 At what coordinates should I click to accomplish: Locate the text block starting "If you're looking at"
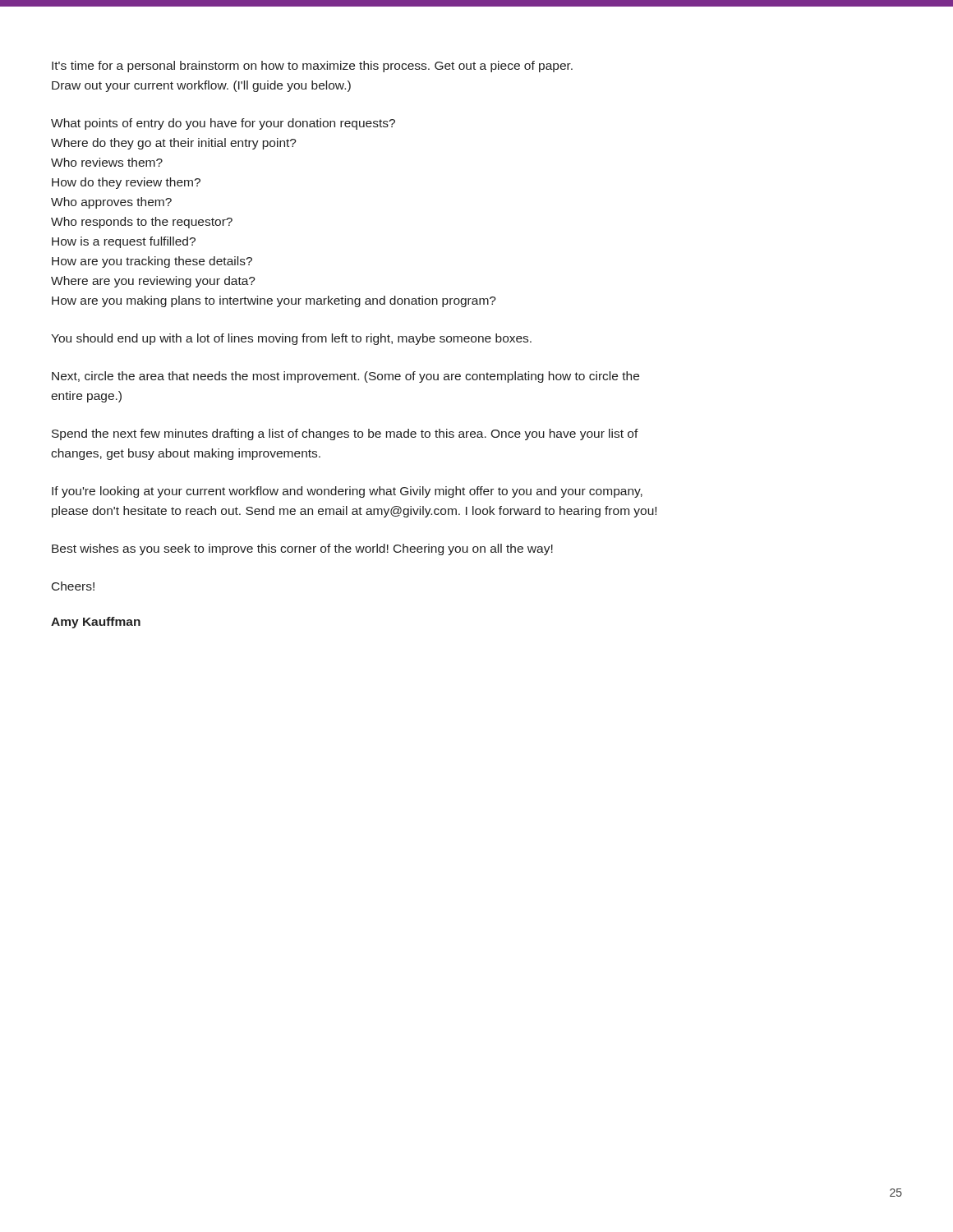pos(453,501)
